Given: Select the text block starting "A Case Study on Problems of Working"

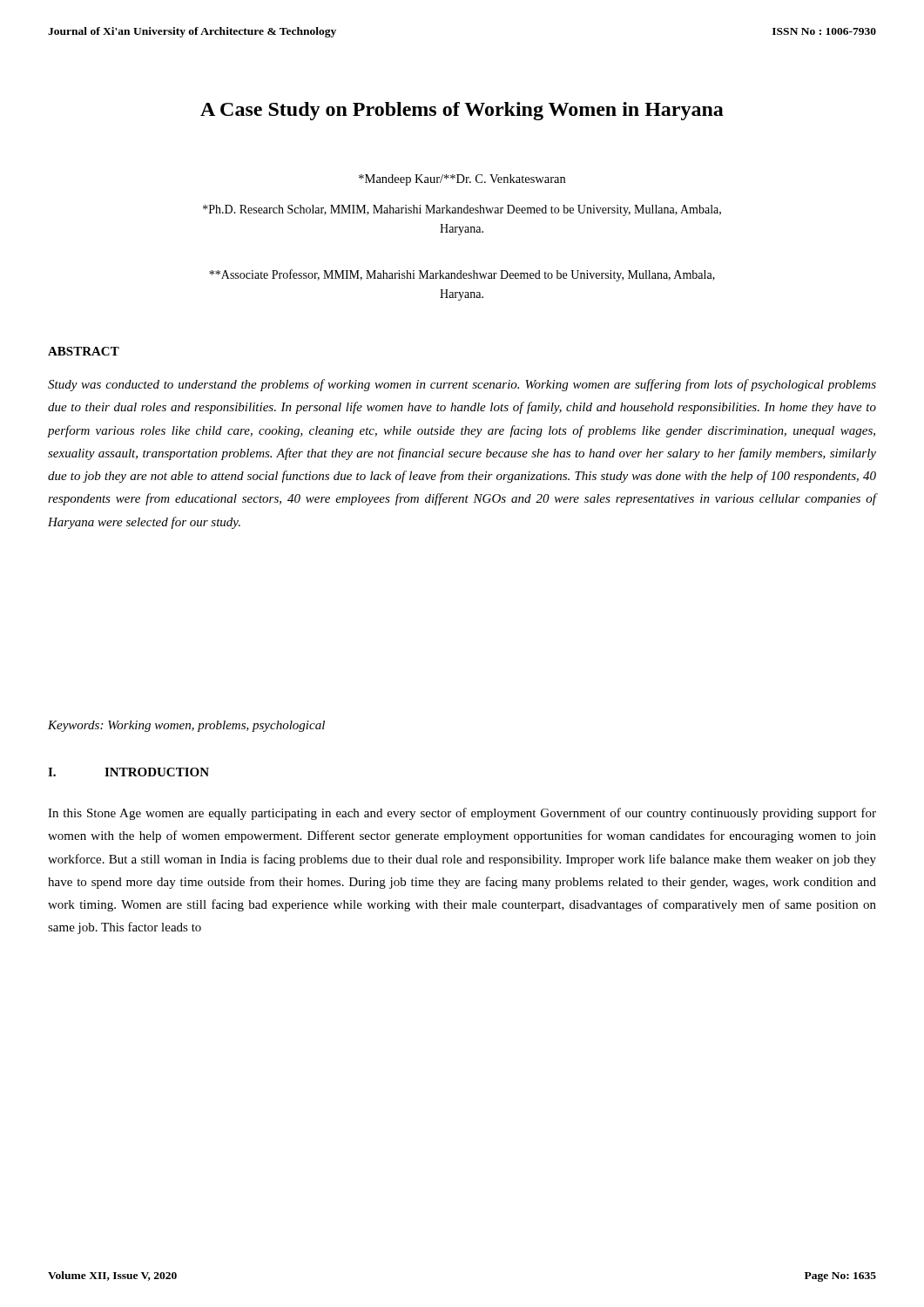Looking at the screenshot, I should point(462,109).
